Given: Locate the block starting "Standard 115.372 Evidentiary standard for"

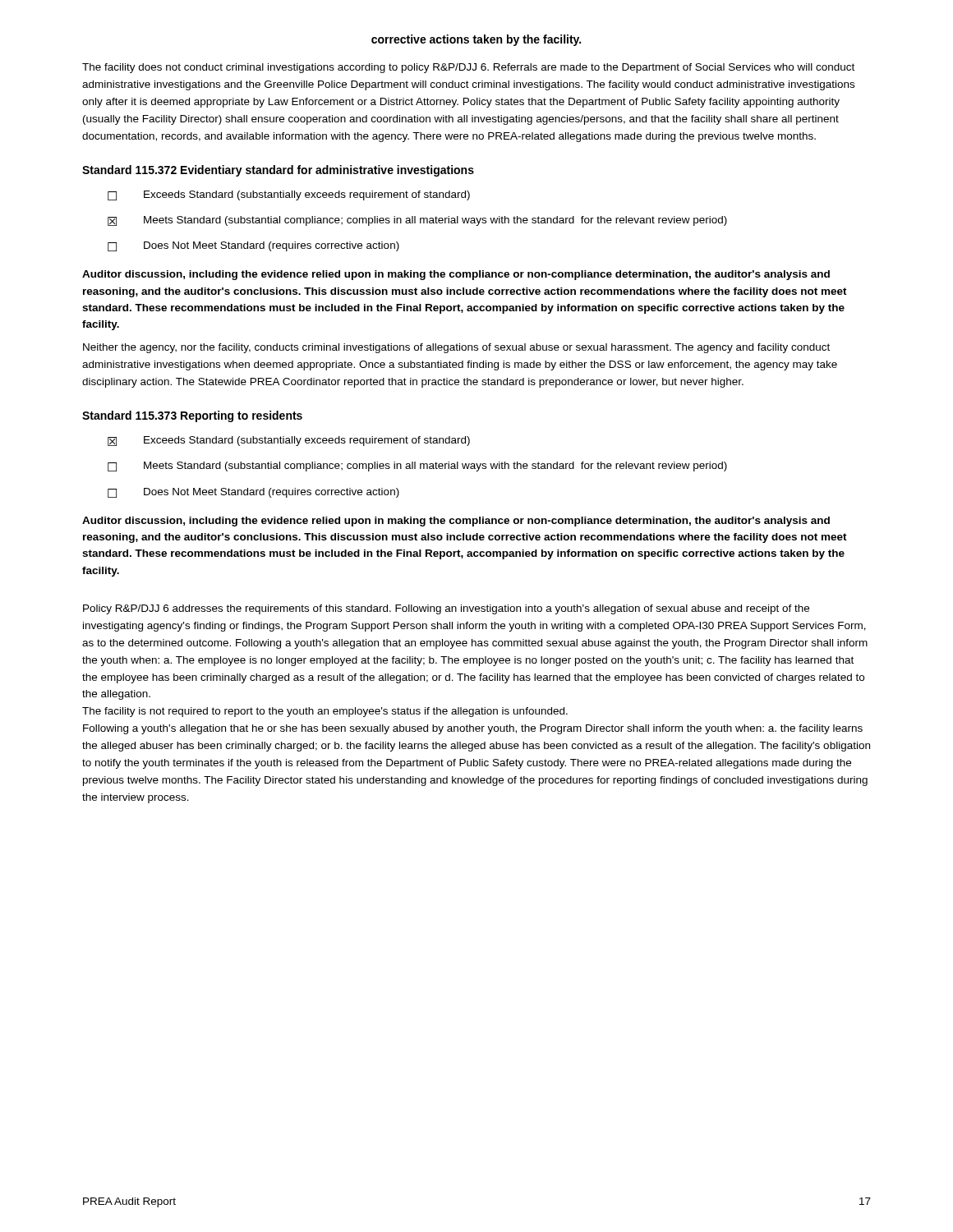Looking at the screenshot, I should coord(278,170).
